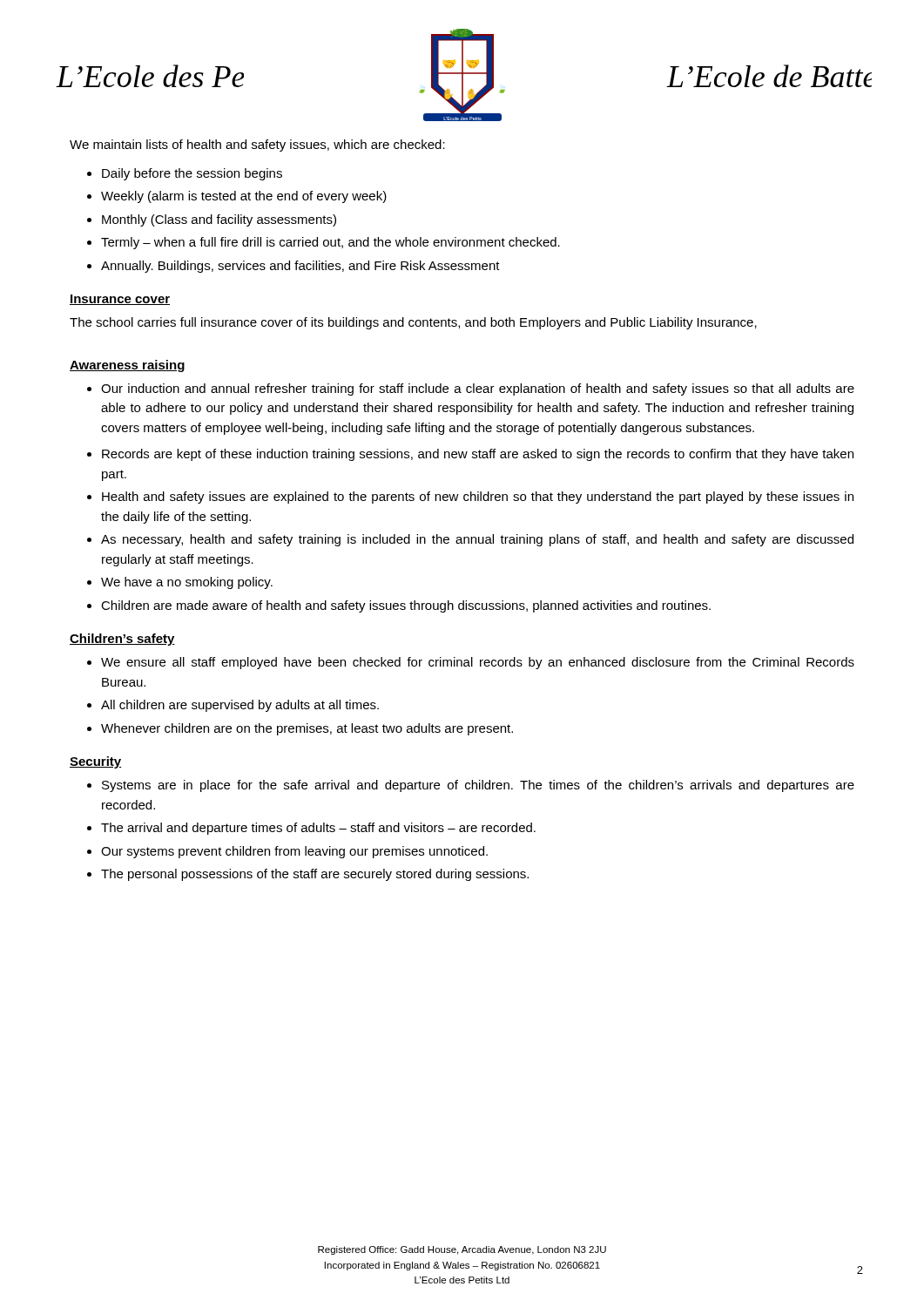Screen dimensions: 1307x924
Task: Where is the passage that starts "As necessary, health and"?
Action: point(478,549)
